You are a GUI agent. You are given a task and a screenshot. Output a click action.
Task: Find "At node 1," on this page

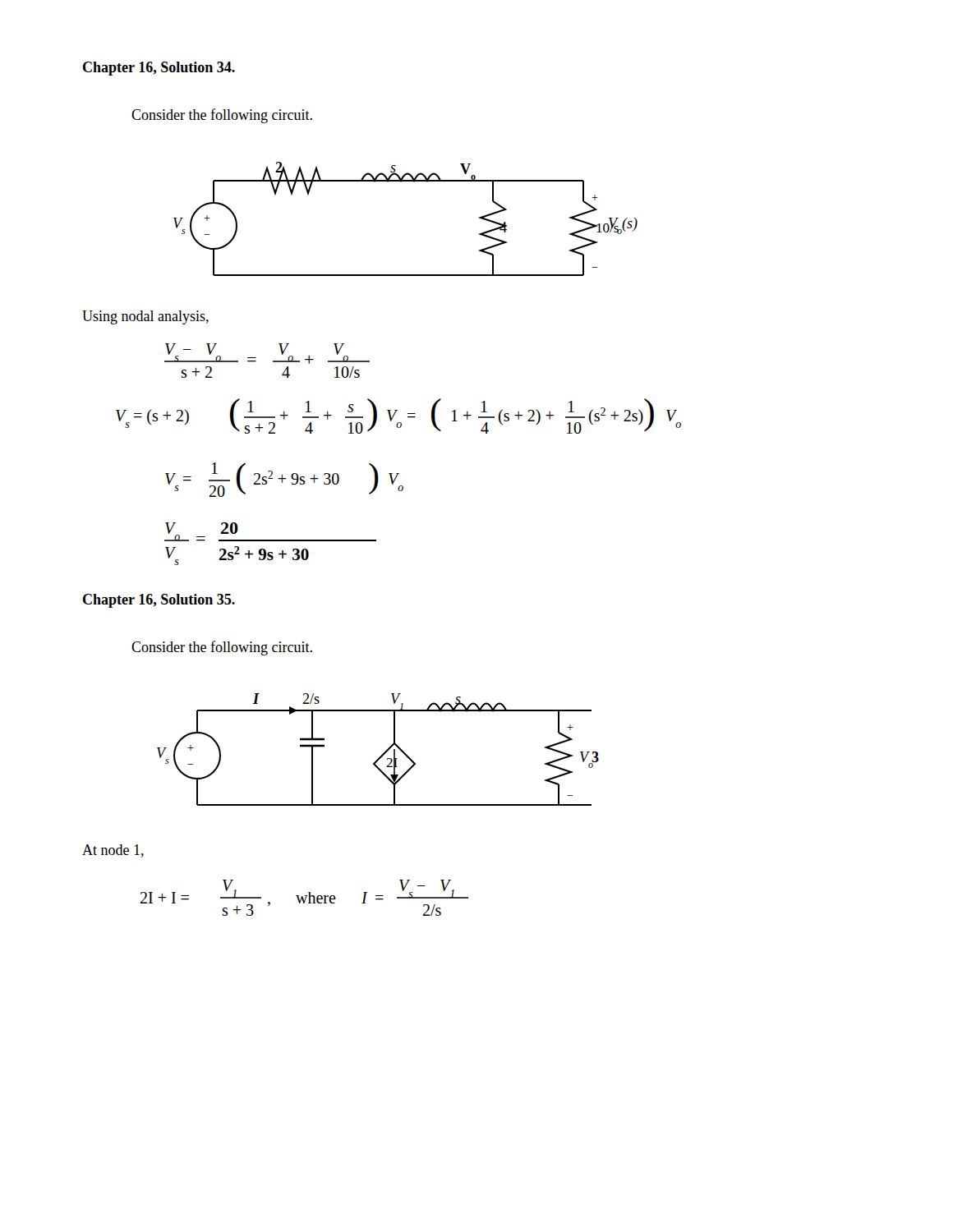pos(113,850)
